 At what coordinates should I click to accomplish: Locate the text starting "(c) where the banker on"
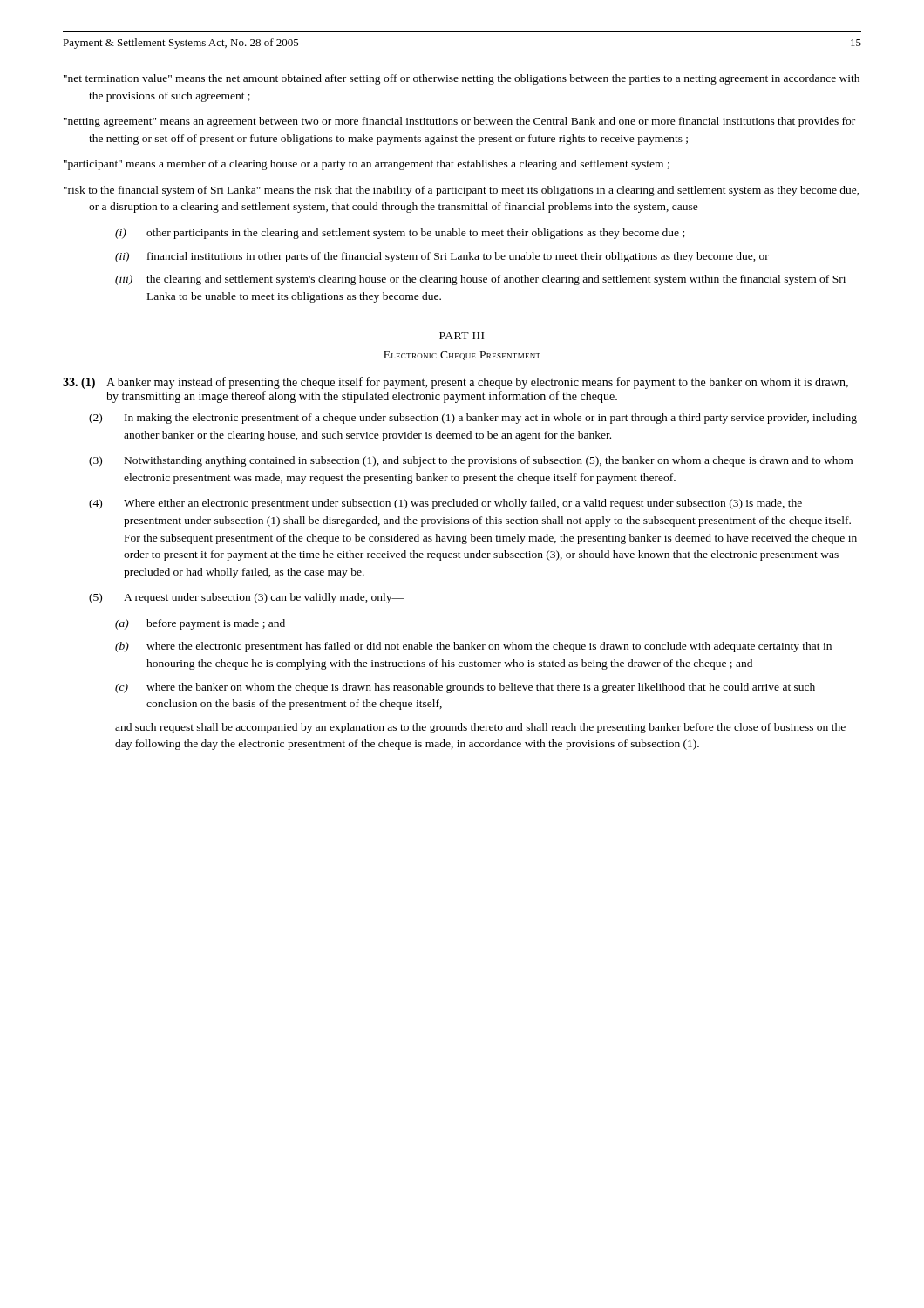click(x=488, y=695)
